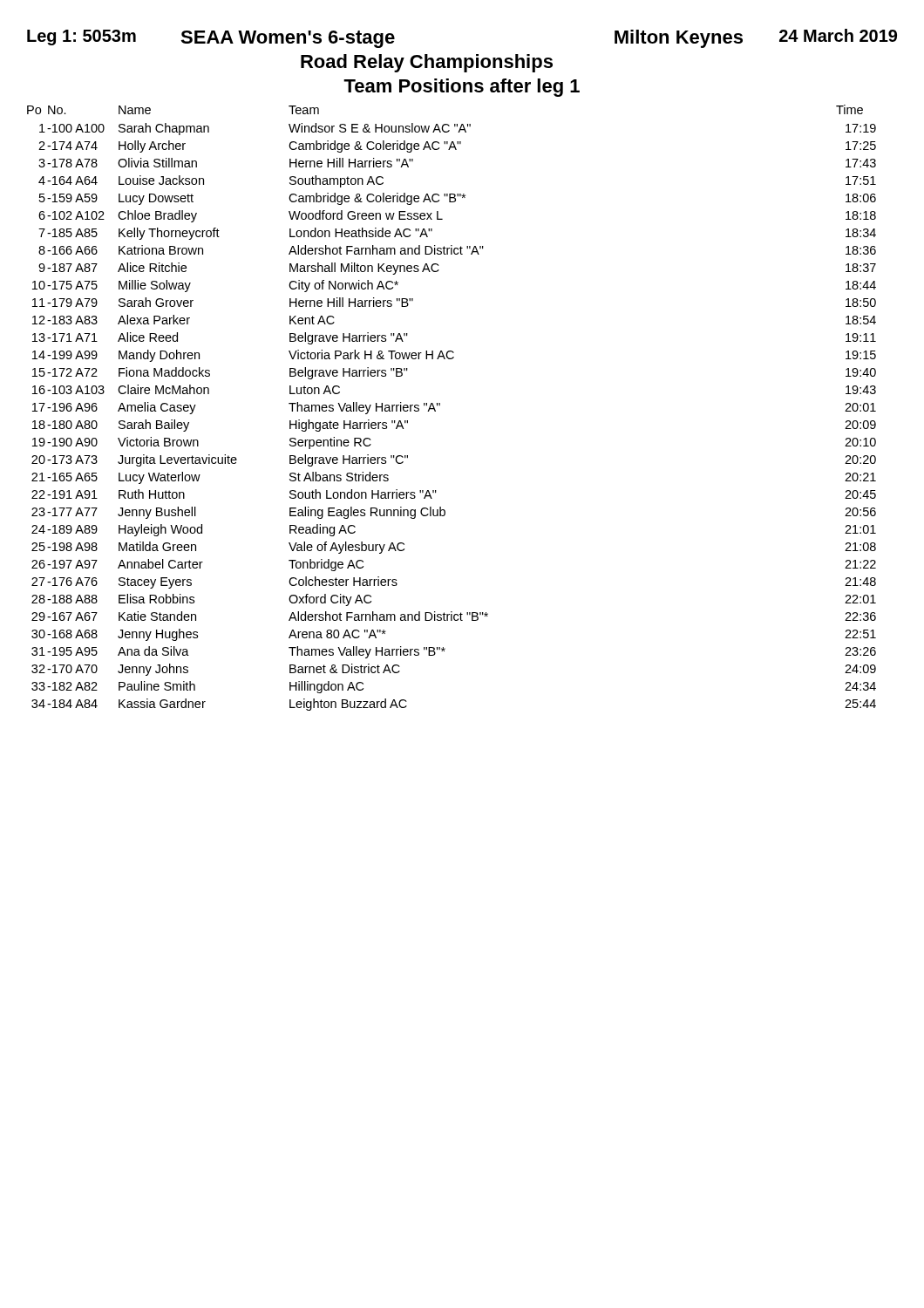
Task: Locate the text starting "Leg 1: 5053m"
Action: [x=81, y=36]
